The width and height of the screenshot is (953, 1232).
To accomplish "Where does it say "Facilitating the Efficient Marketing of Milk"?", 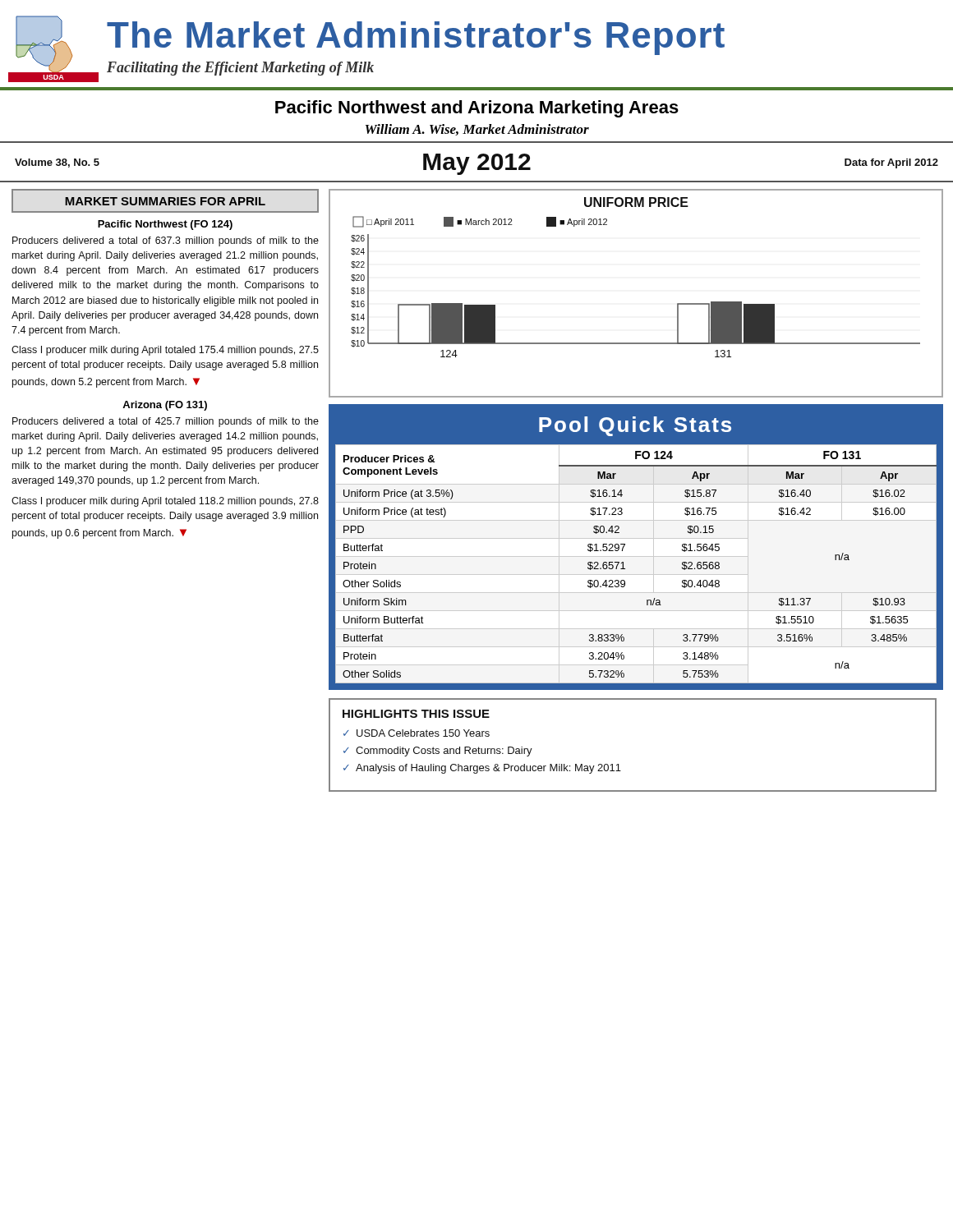I will click(240, 67).
